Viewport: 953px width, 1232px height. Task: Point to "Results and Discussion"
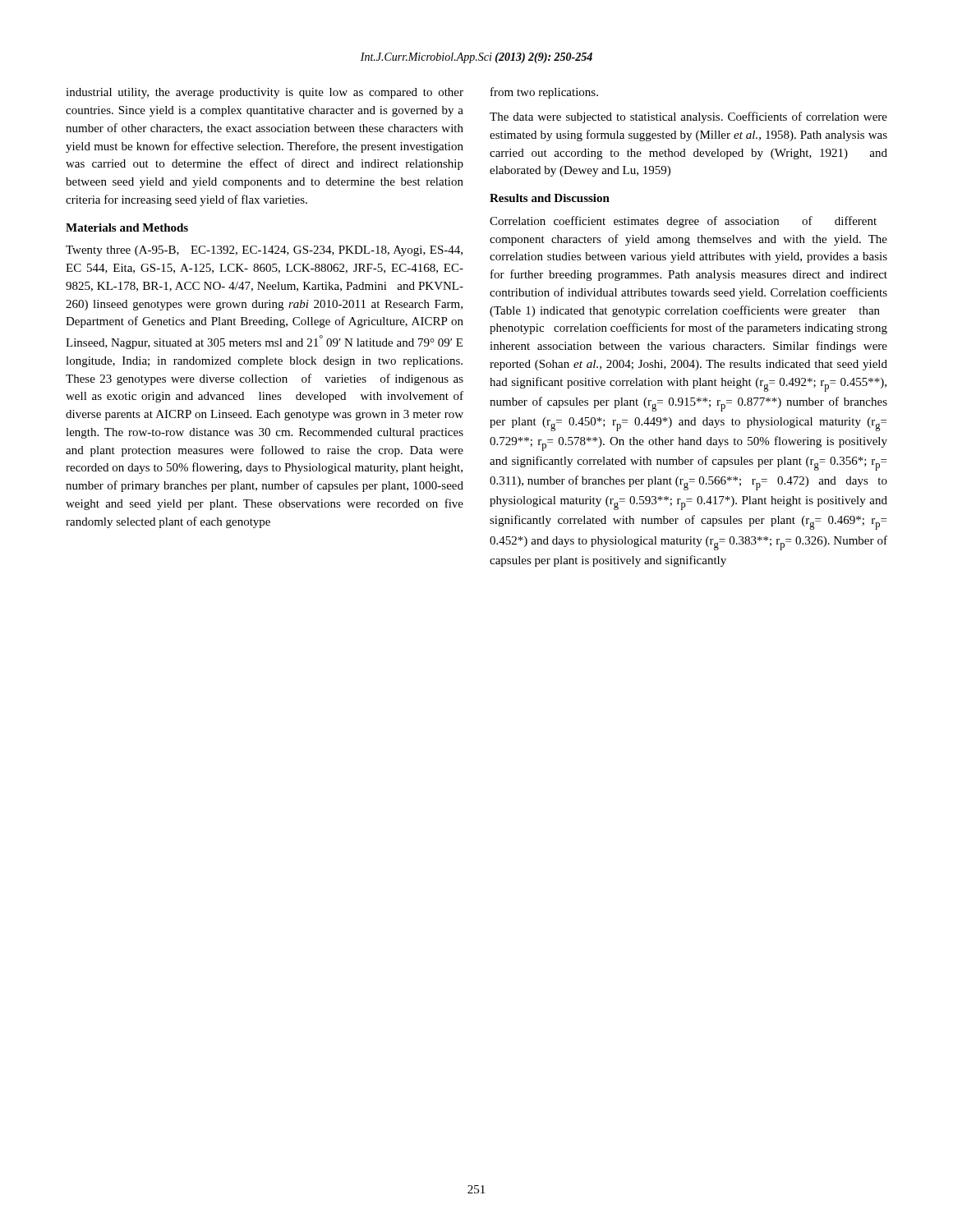[550, 198]
